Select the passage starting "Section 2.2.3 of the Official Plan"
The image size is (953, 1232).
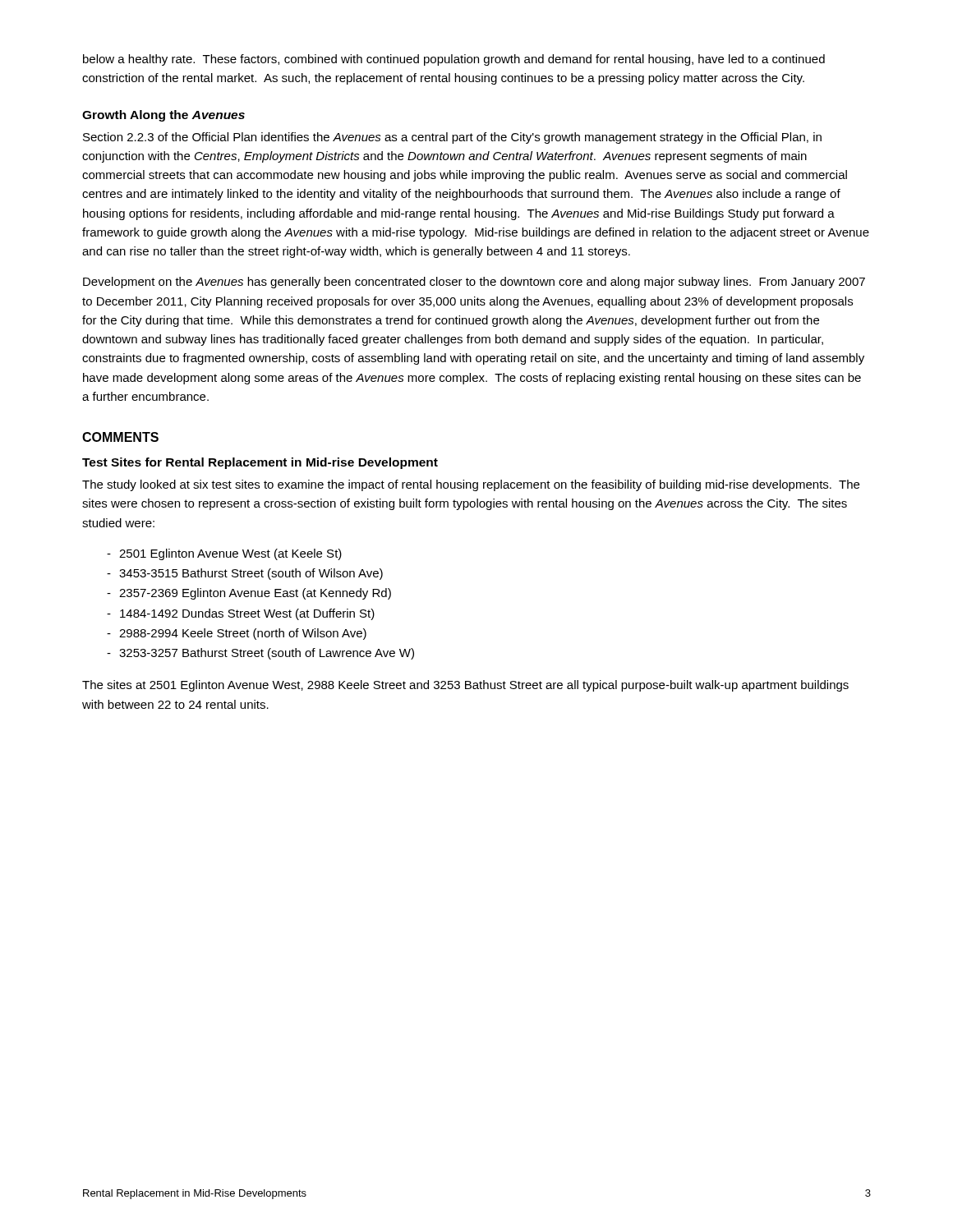pos(476,194)
